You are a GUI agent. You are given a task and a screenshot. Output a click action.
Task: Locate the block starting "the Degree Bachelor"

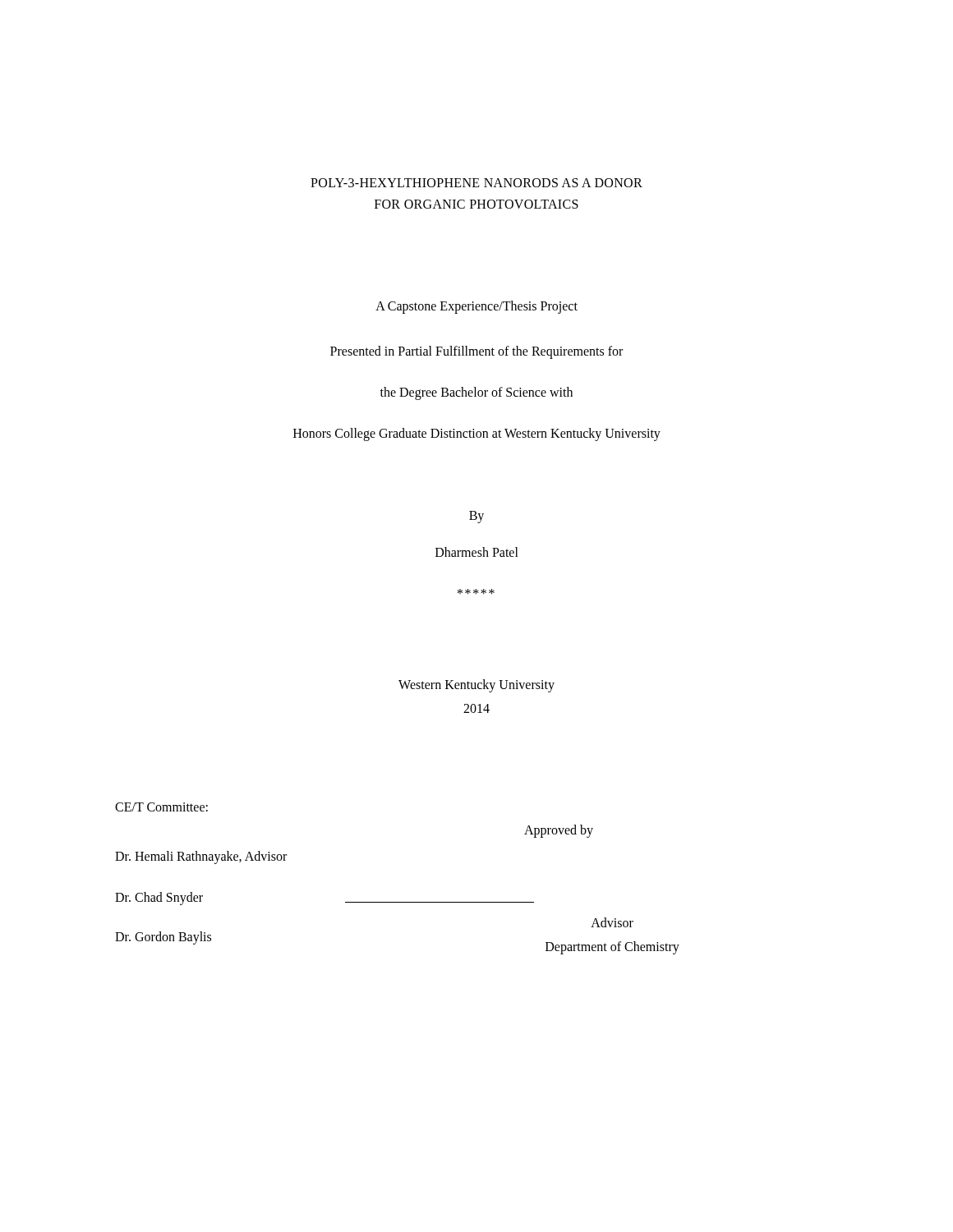pos(476,392)
